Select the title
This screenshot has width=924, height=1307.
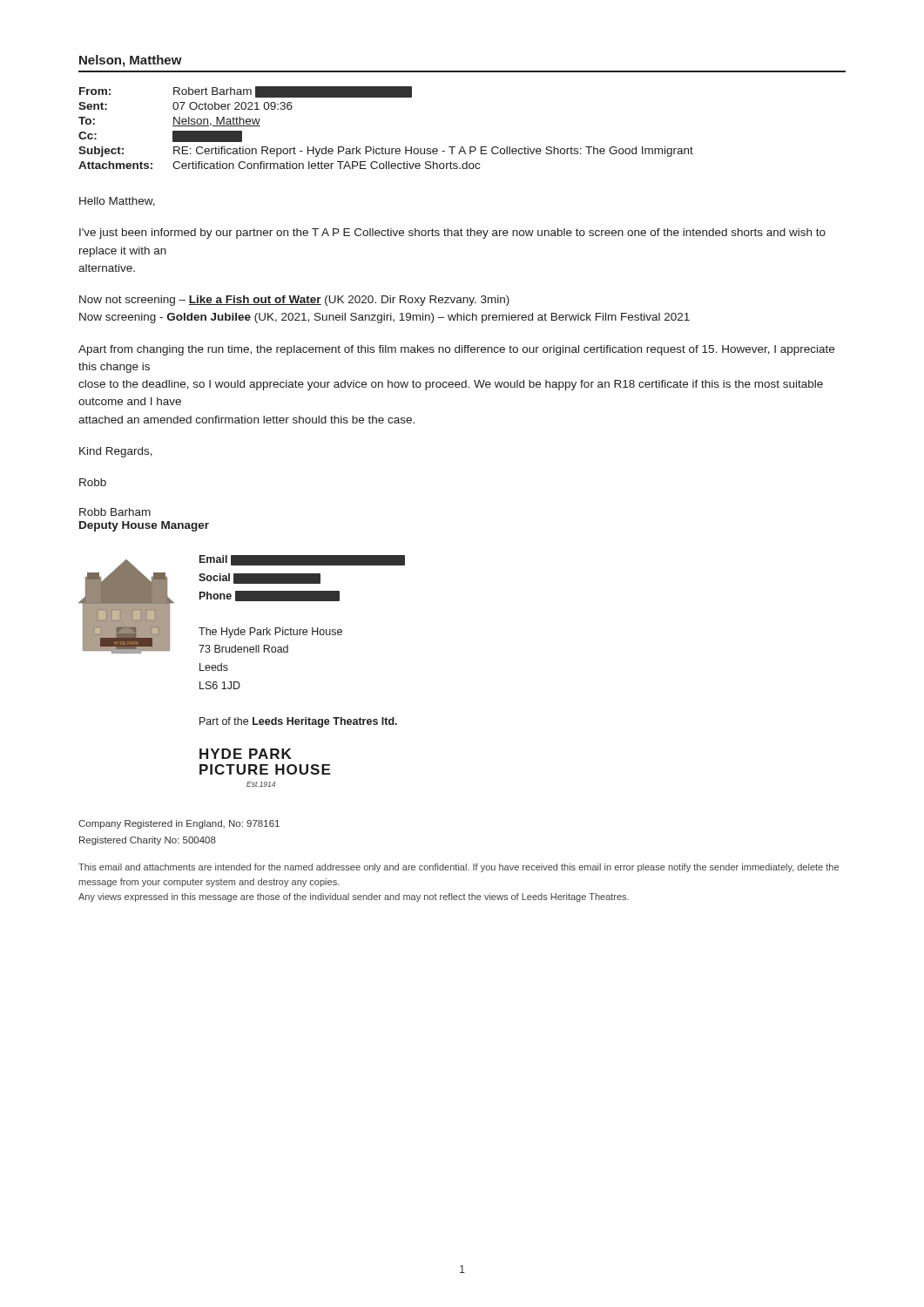click(130, 60)
